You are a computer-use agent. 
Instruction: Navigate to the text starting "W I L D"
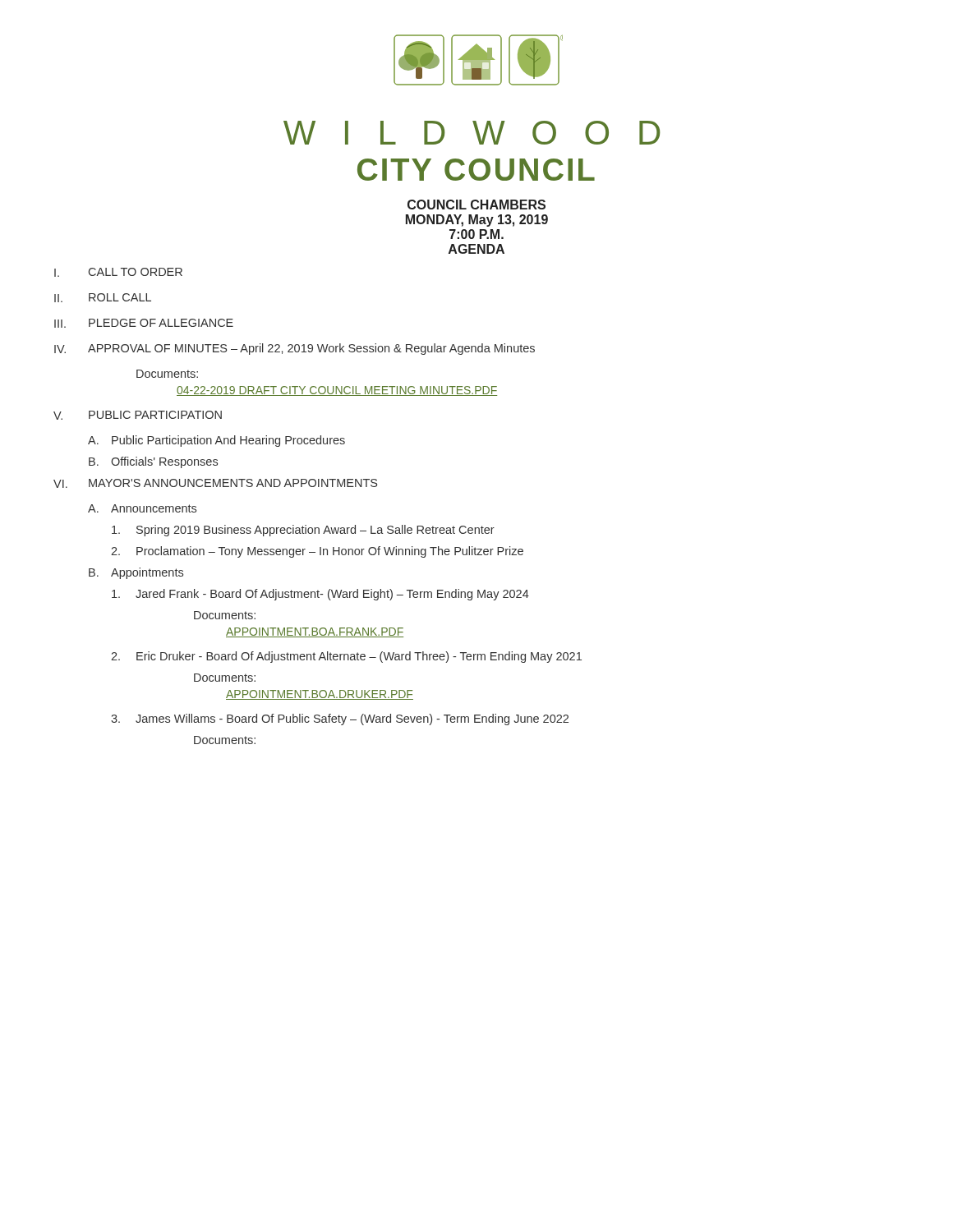pyautogui.click(x=476, y=152)
